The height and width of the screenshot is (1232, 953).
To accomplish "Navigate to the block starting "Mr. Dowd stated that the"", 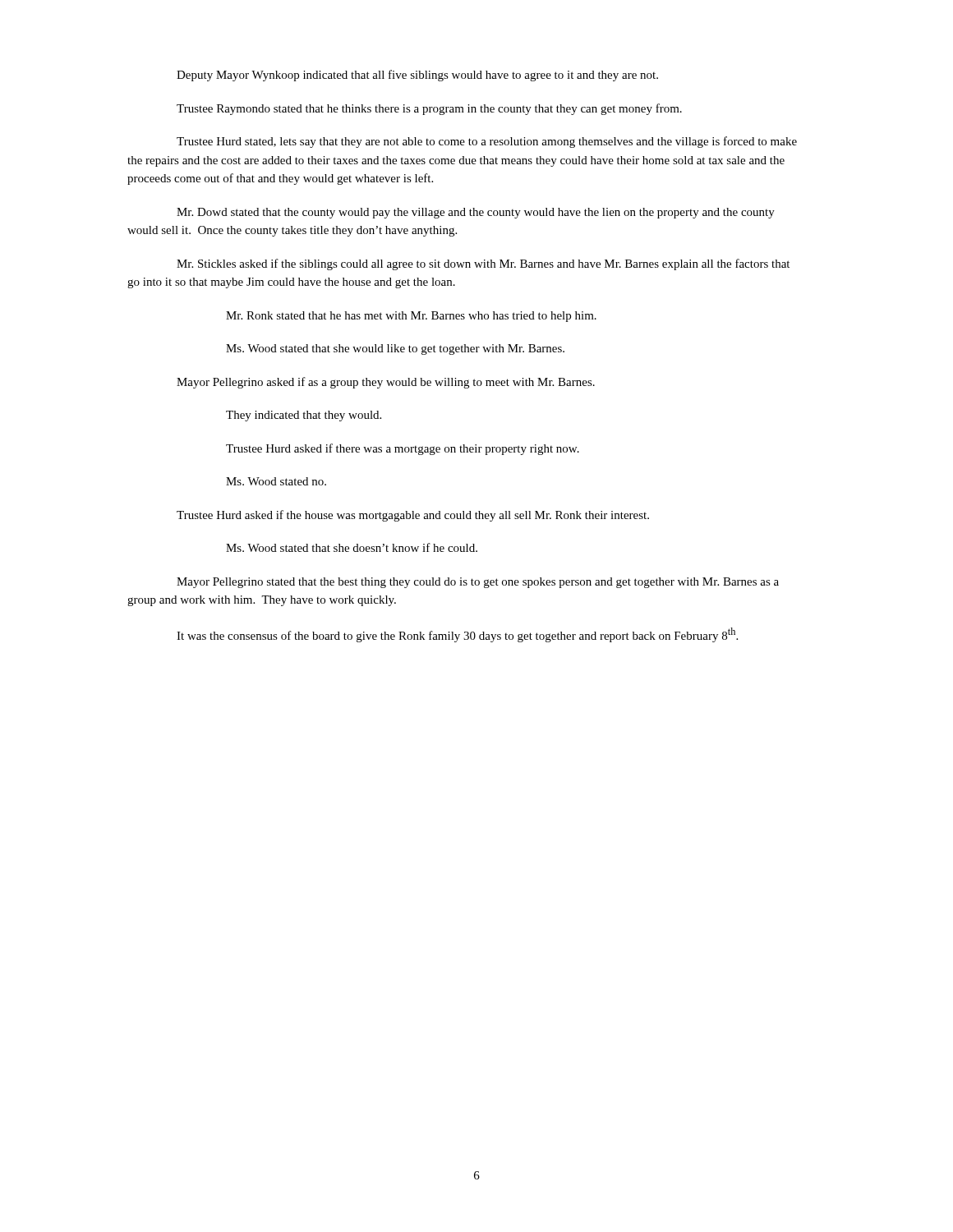I will tap(451, 221).
